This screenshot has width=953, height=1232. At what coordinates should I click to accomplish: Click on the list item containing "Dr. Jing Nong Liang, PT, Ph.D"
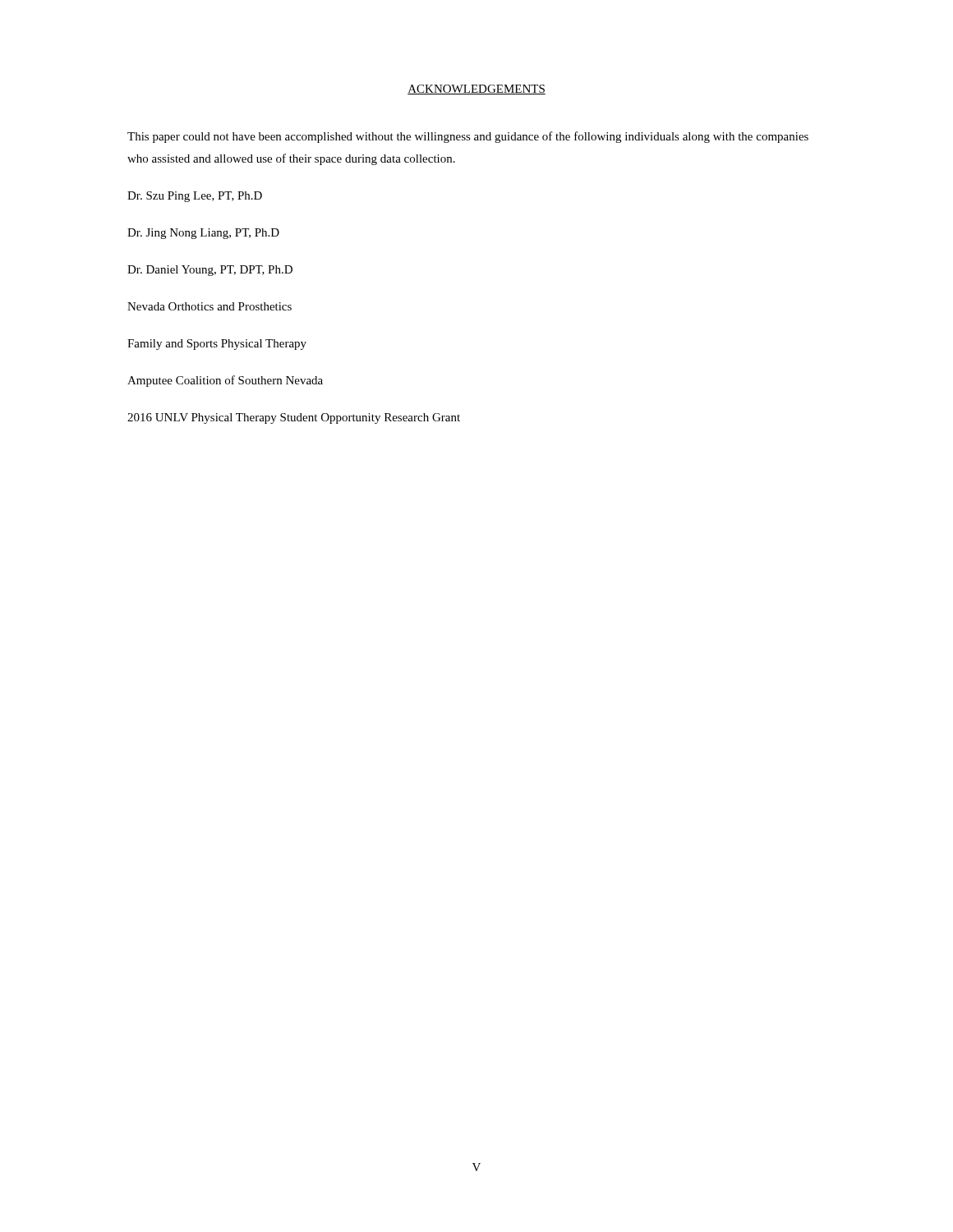(203, 232)
